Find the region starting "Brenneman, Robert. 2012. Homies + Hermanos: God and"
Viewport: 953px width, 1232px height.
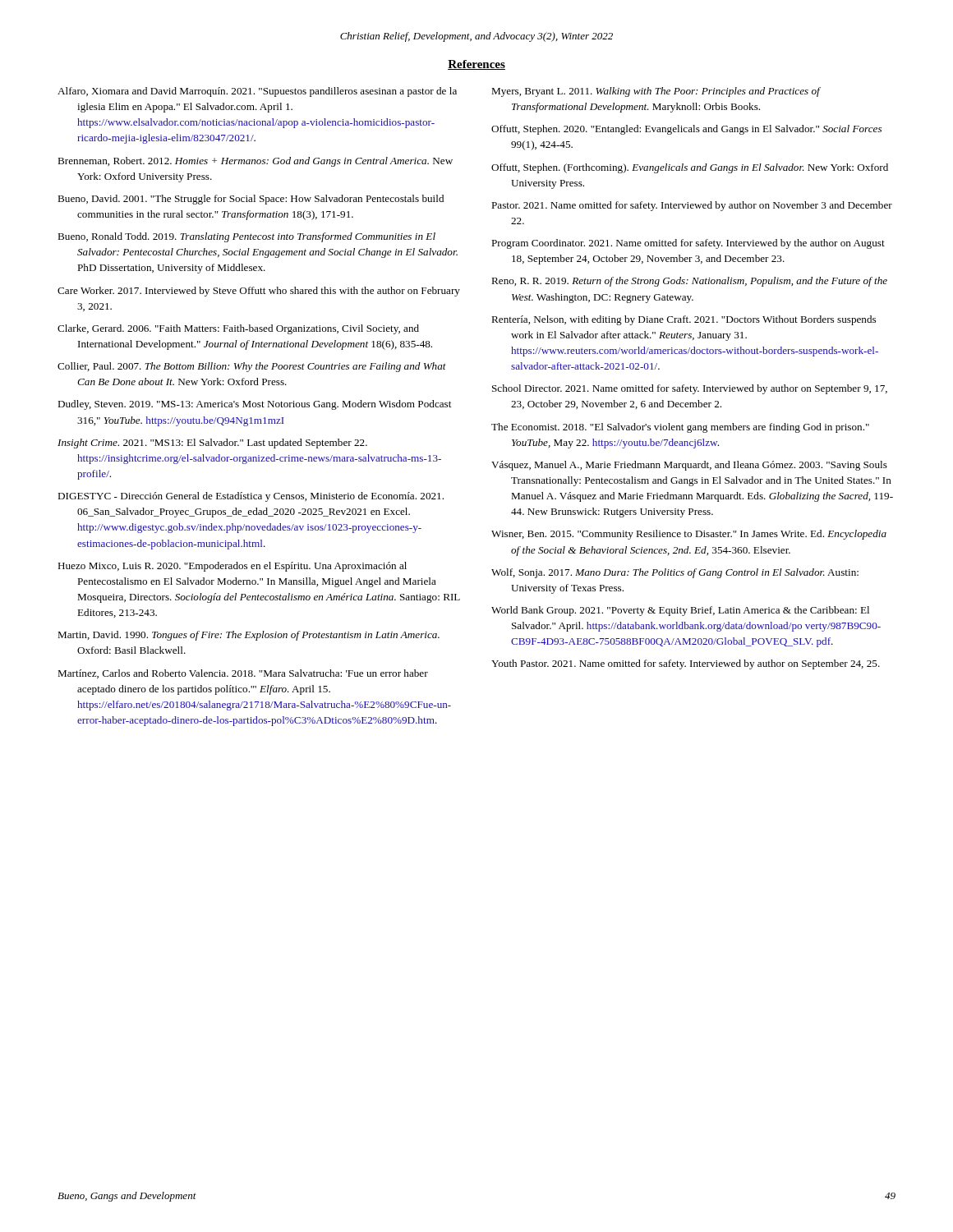tap(255, 168)
